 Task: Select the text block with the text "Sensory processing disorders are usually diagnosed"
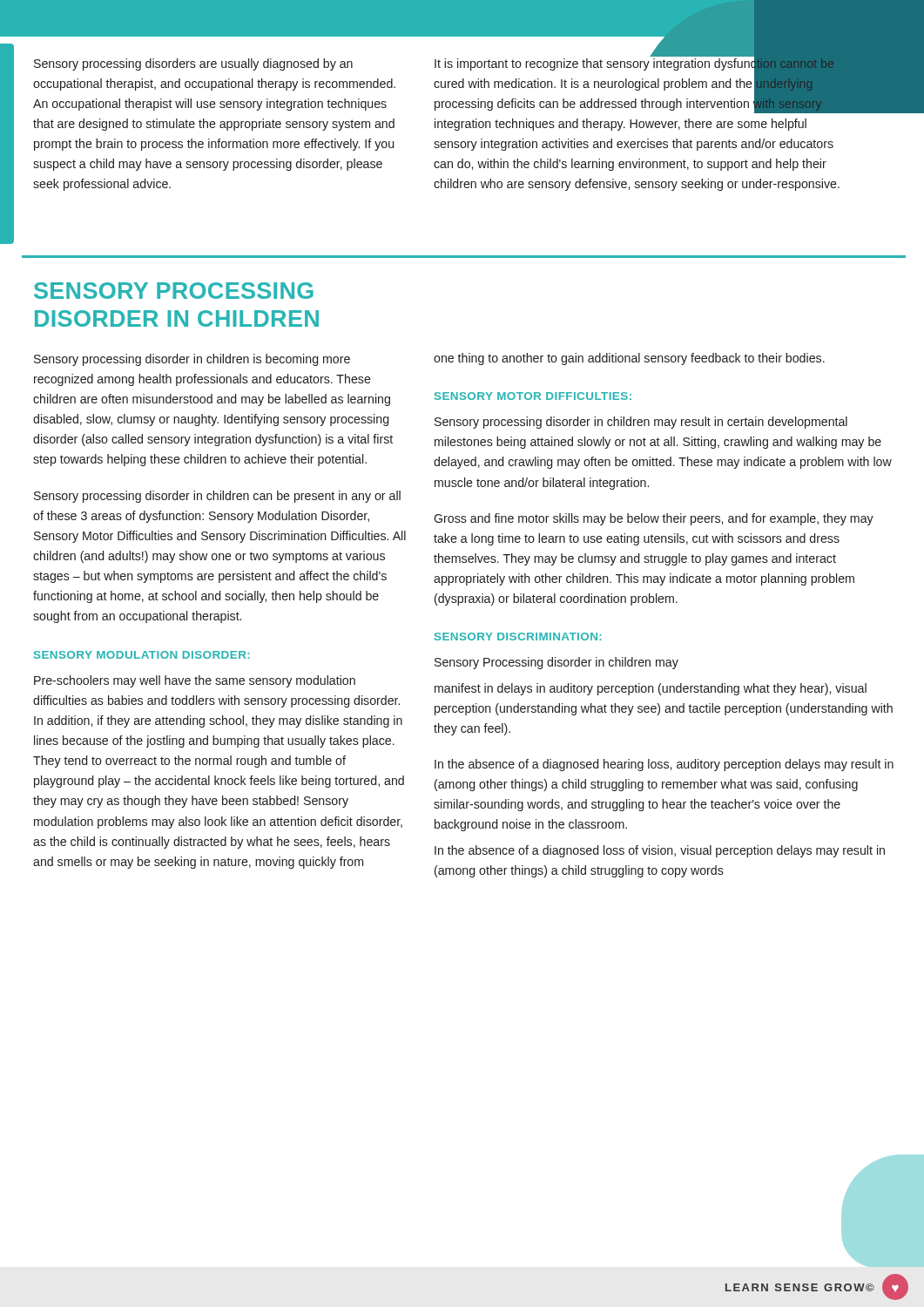tap(220, 124)
